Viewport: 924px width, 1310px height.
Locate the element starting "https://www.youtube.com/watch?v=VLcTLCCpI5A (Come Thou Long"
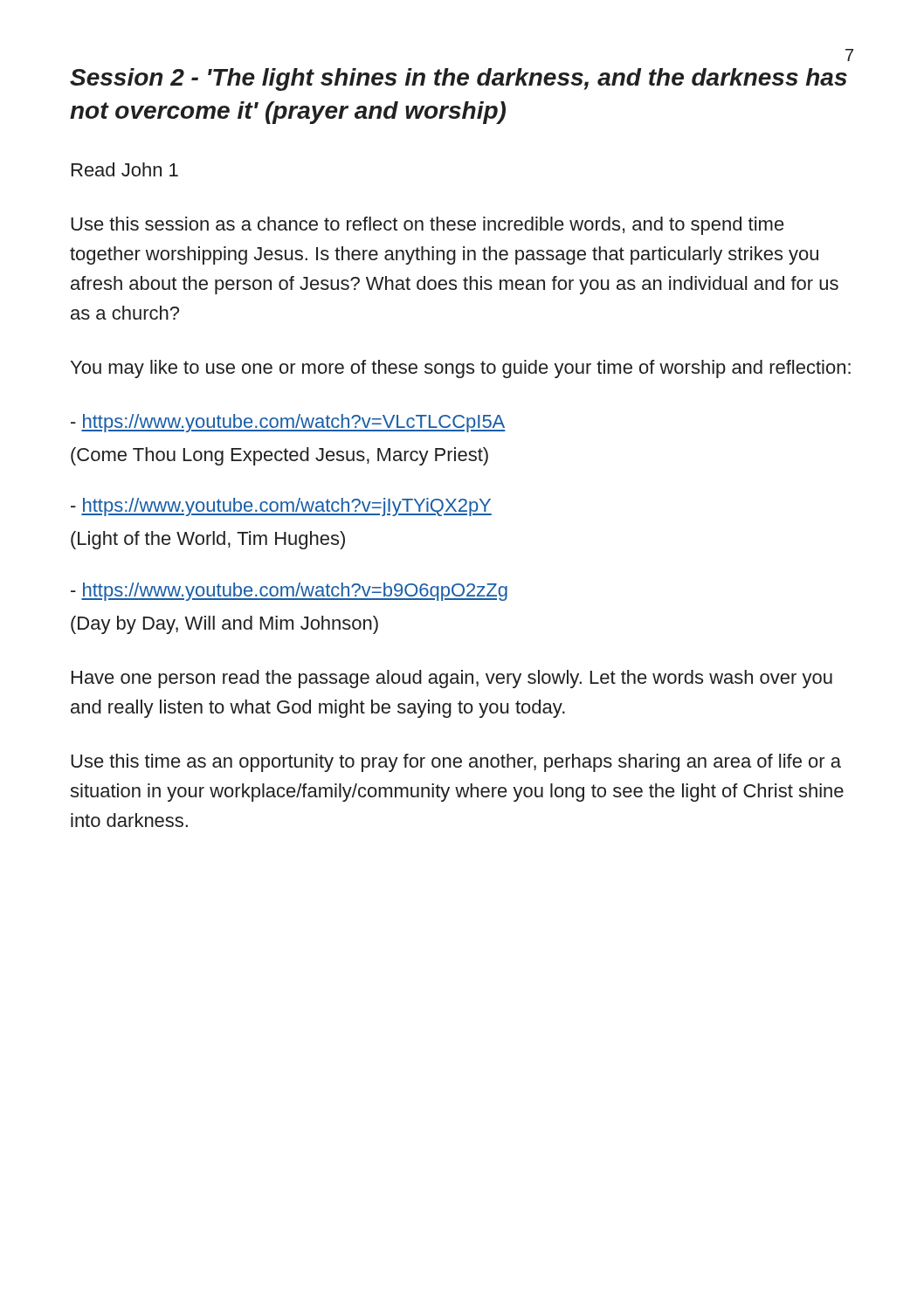462,439
